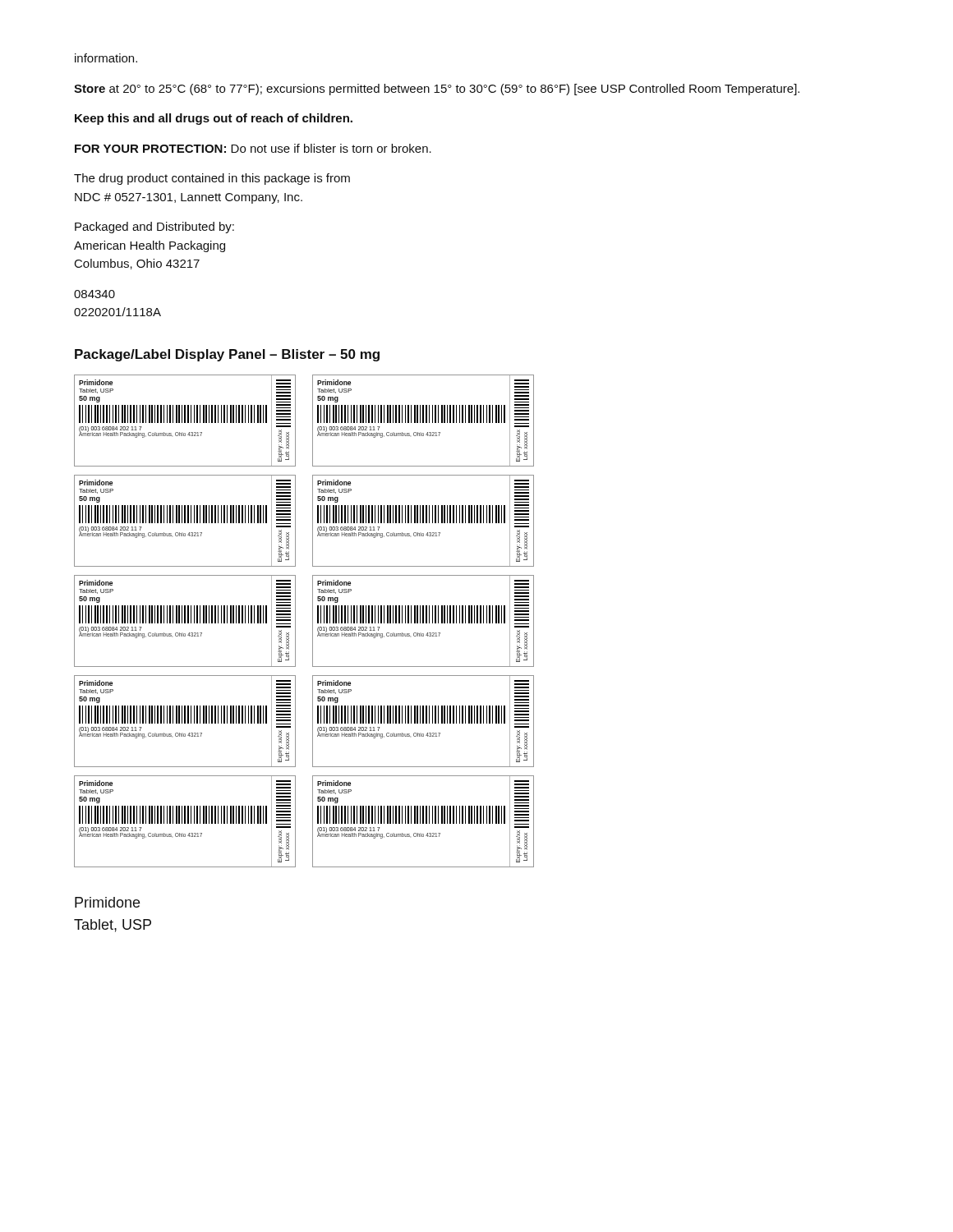
Task: Find the text starting "FOR YOUR PROTECTION: Do"
Action: click(x=253, y=148)
